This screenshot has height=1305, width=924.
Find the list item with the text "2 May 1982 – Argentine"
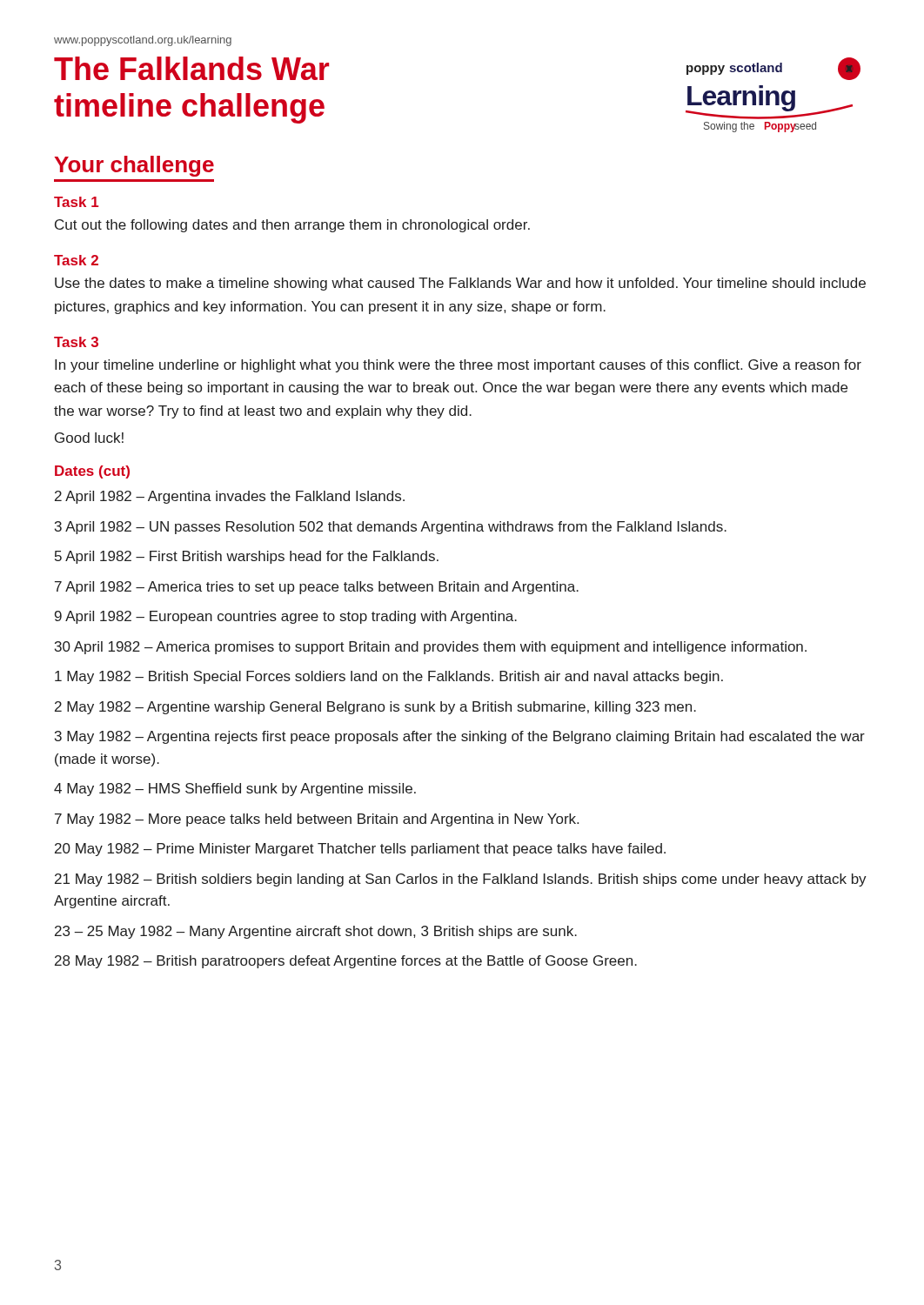pos(375,706)
